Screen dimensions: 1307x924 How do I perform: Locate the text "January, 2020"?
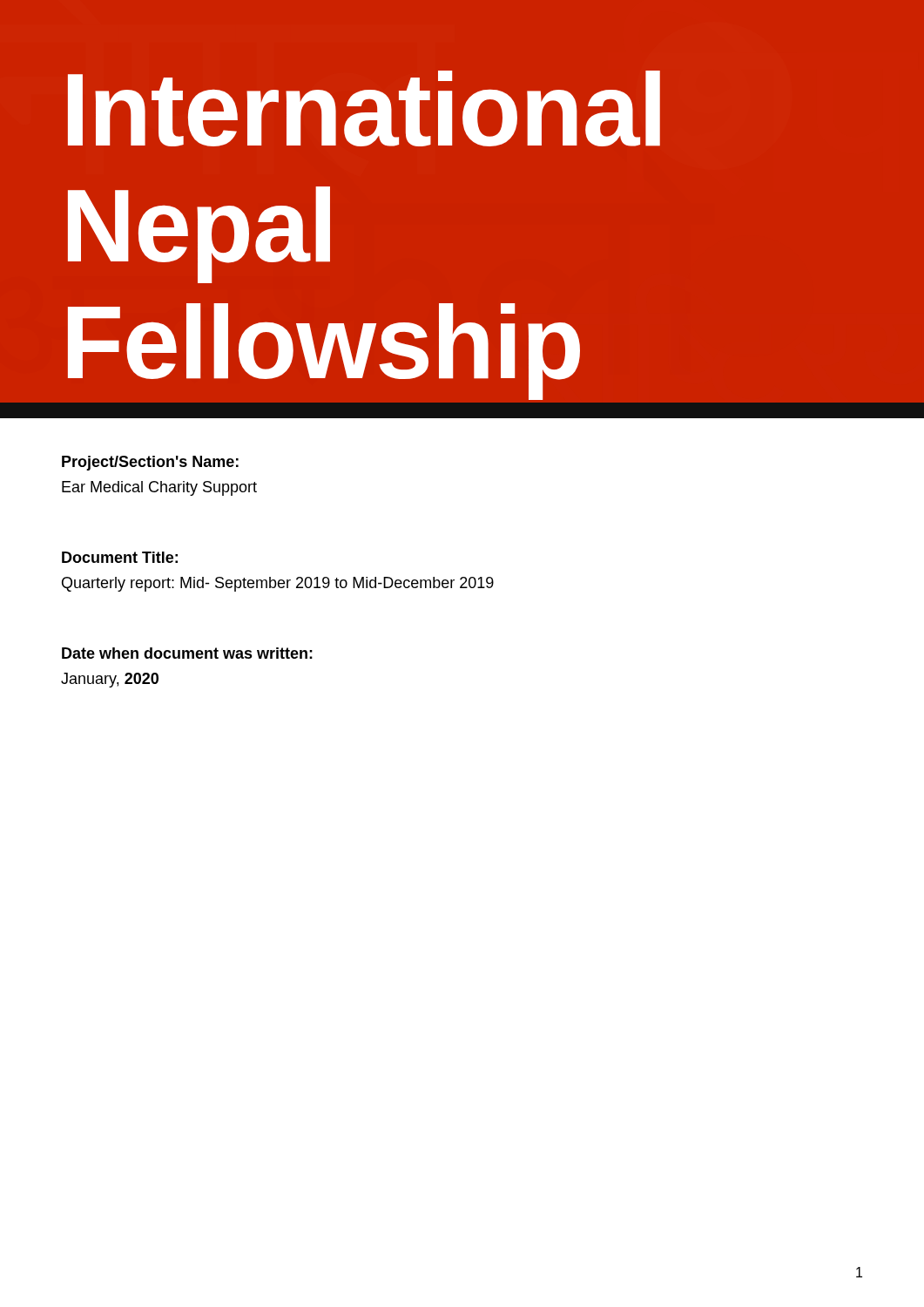tap(110, 679)
